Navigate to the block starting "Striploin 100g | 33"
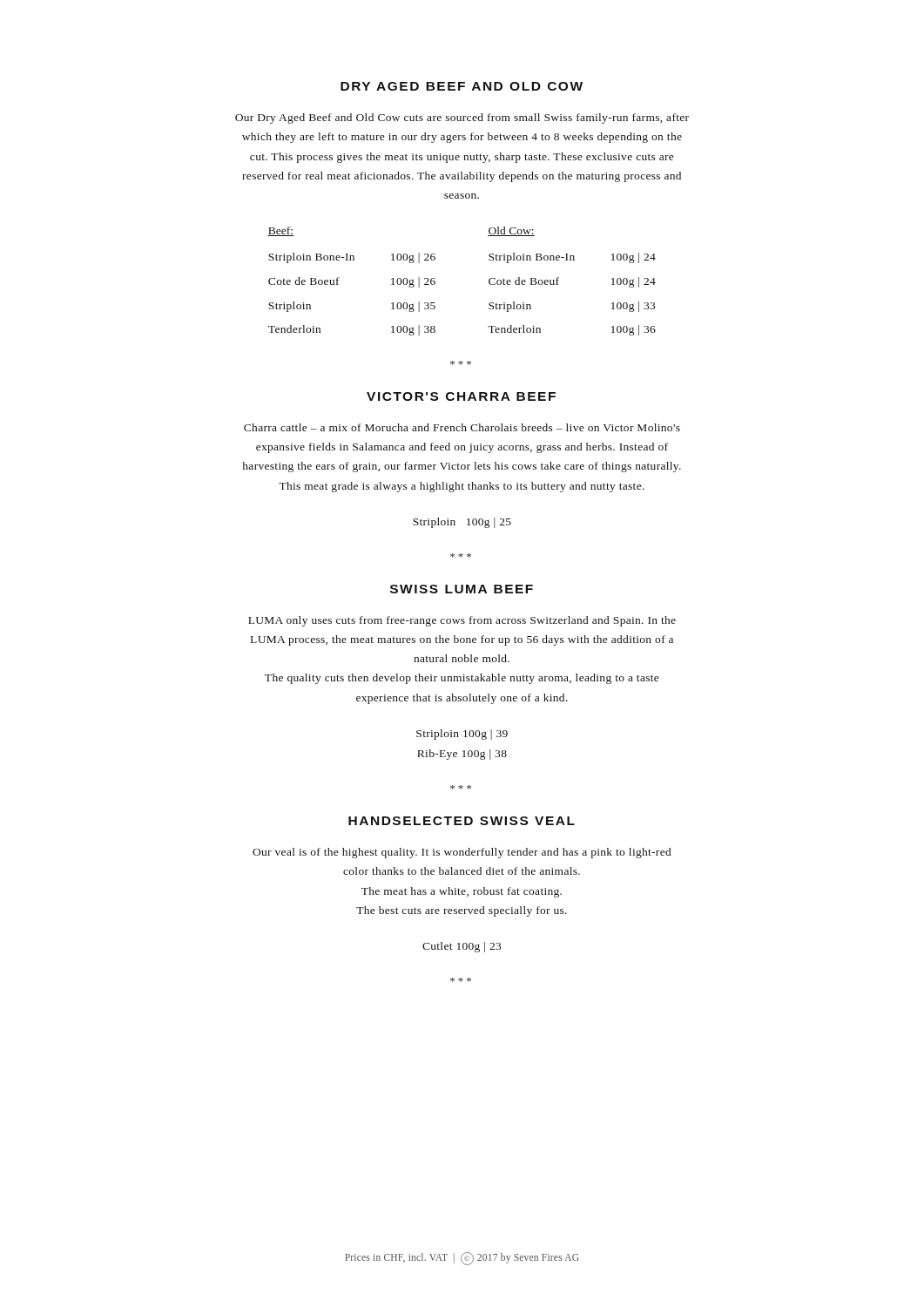 point(507,306)
